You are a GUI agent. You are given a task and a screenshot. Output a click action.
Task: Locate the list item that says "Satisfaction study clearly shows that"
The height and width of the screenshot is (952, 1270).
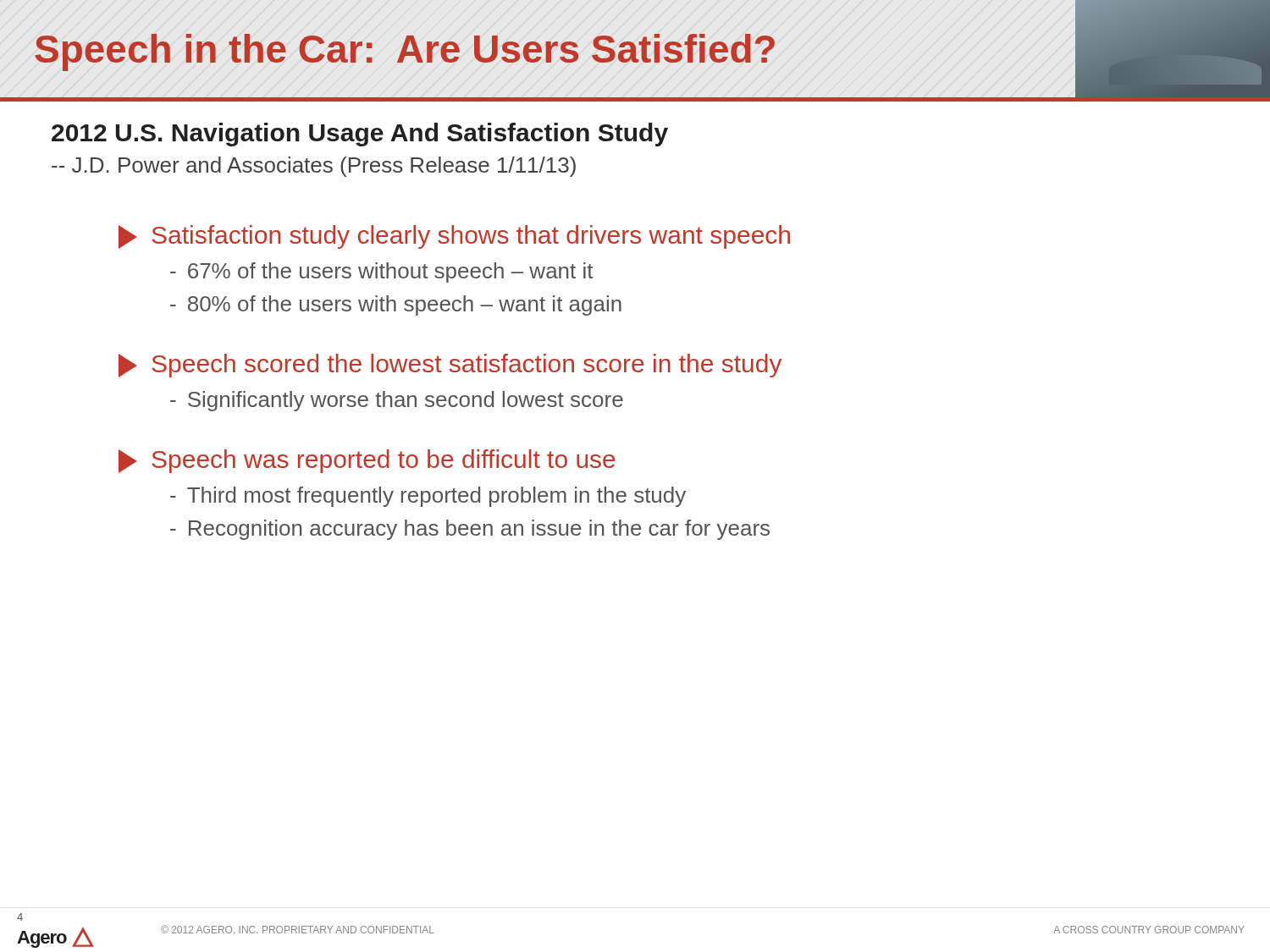455,235
